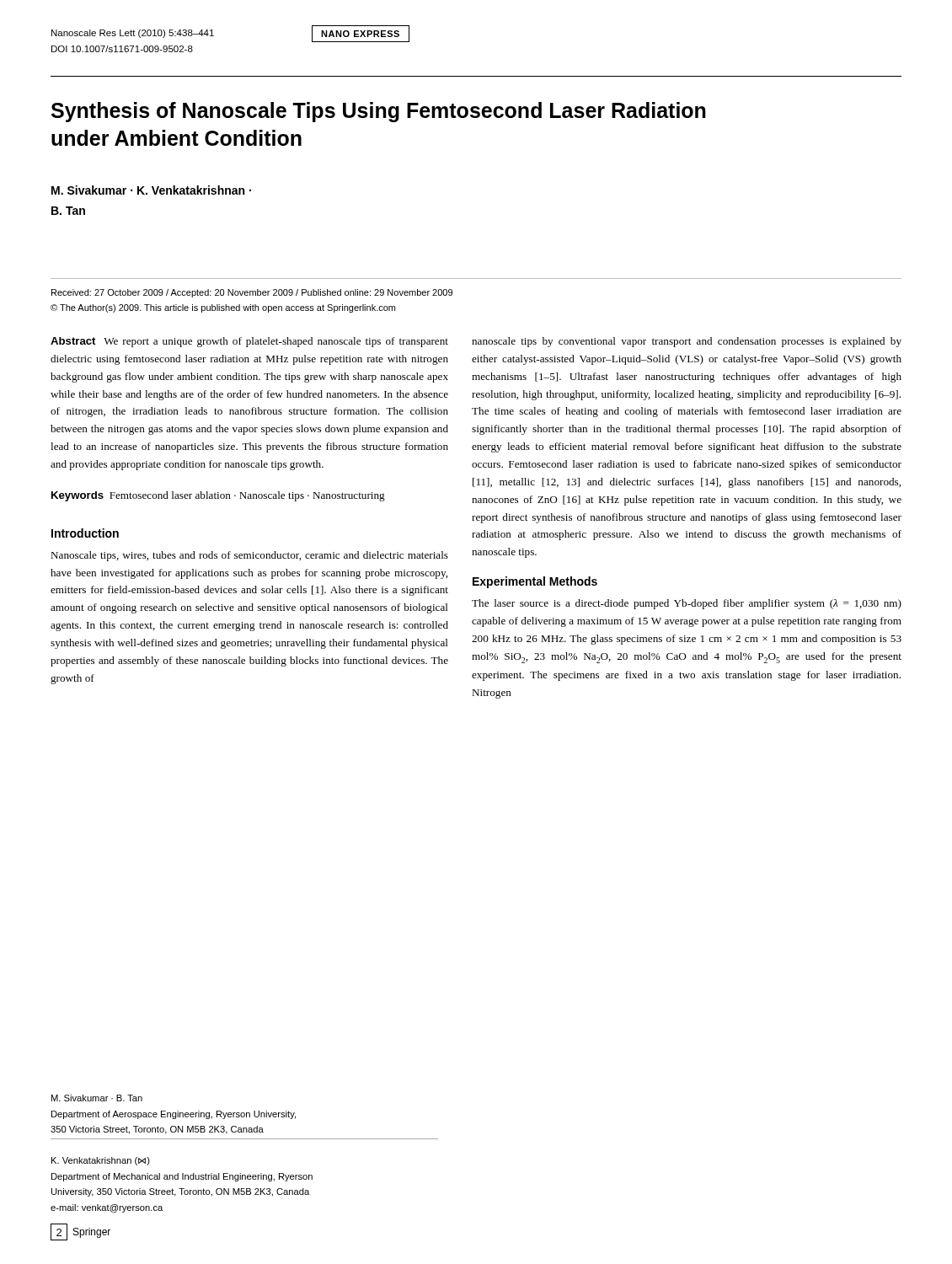Select the block starting "The laser source is a direct-diode pumped Yb-doped"
Image resolution: width=952 pixels, height=1264 pixels.
click(x=687, y=648)
